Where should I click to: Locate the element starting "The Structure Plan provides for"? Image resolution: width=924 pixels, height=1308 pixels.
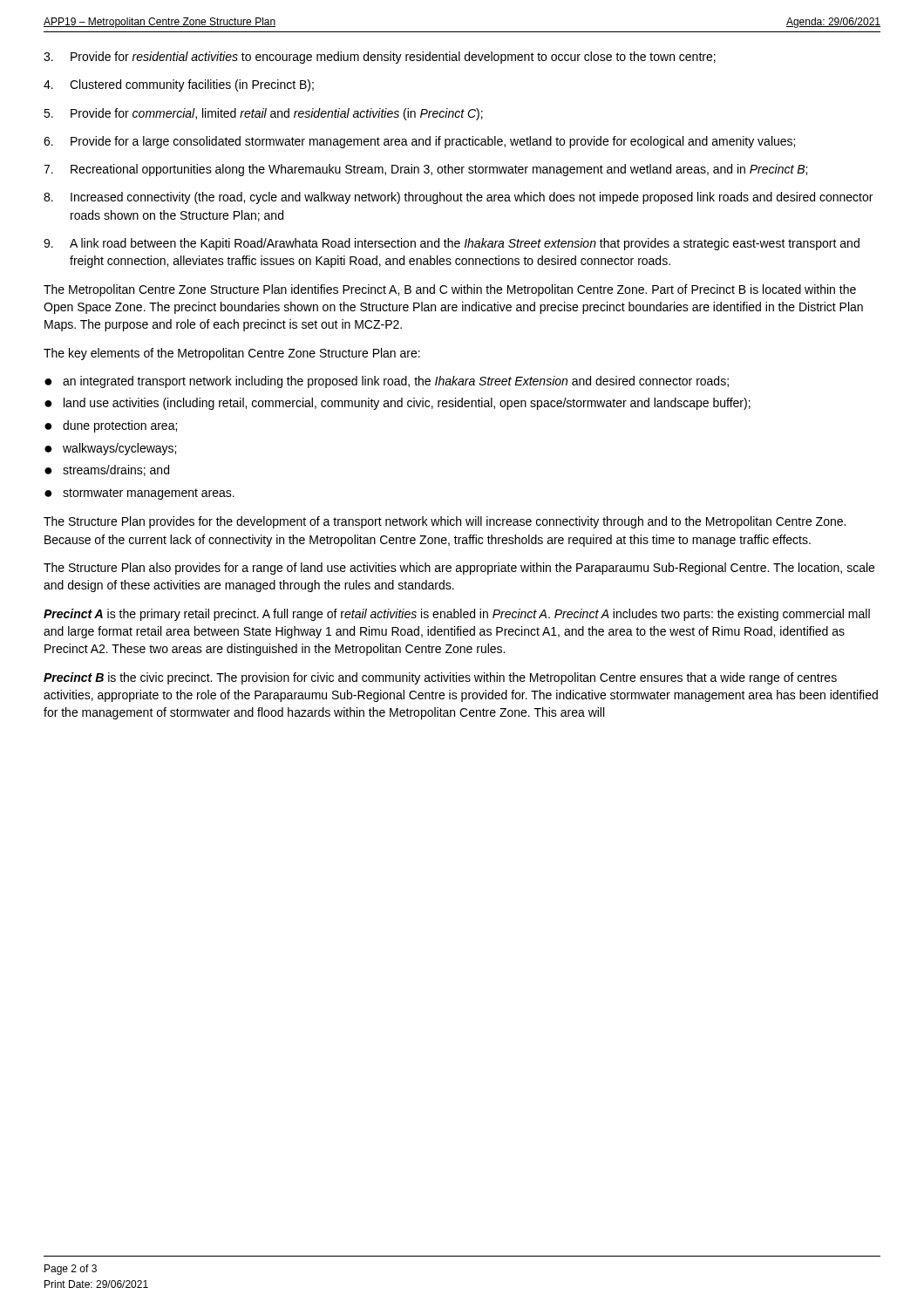(x=445, y=531)
